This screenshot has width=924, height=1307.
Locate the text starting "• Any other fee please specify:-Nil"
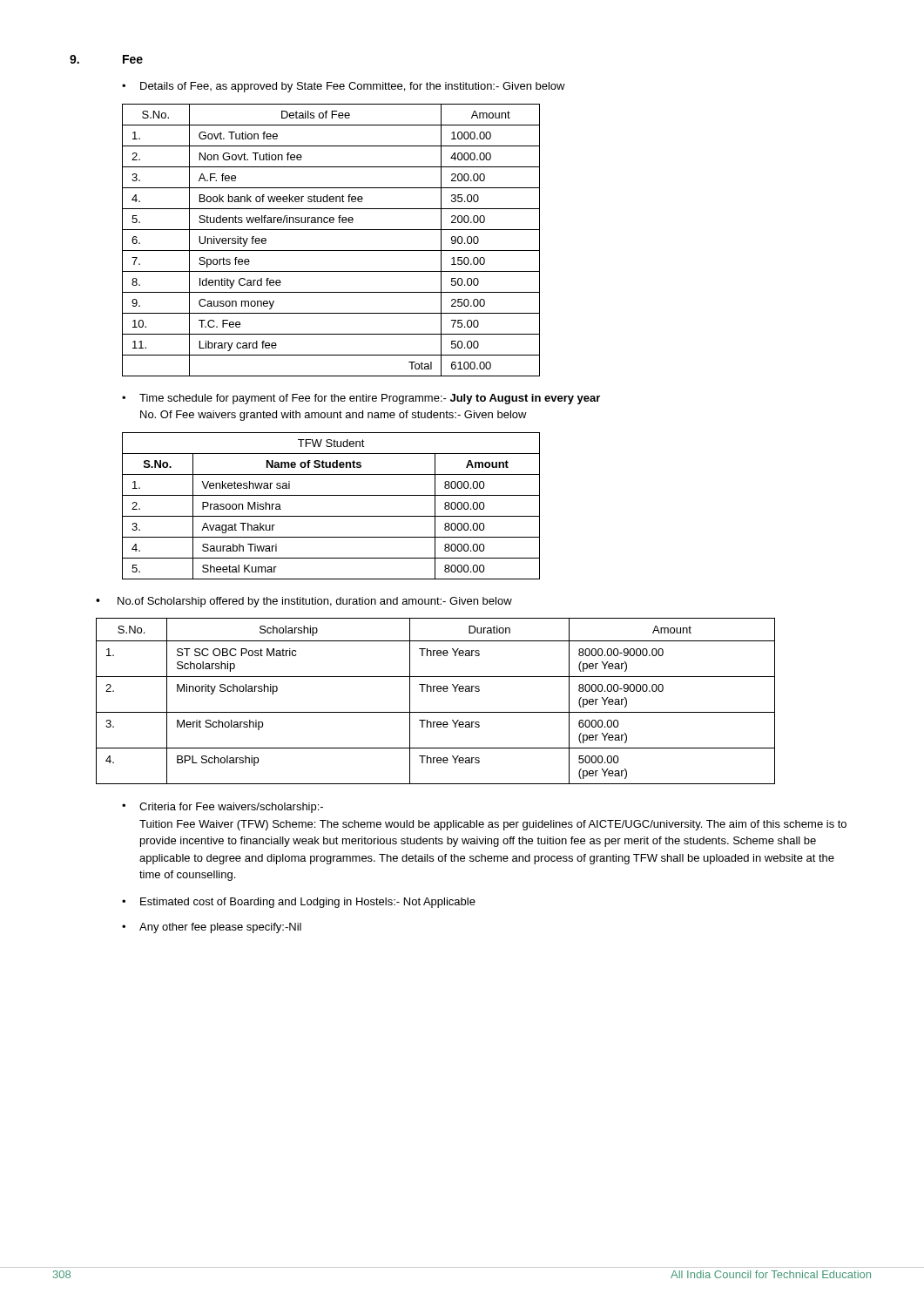(212, 927)
